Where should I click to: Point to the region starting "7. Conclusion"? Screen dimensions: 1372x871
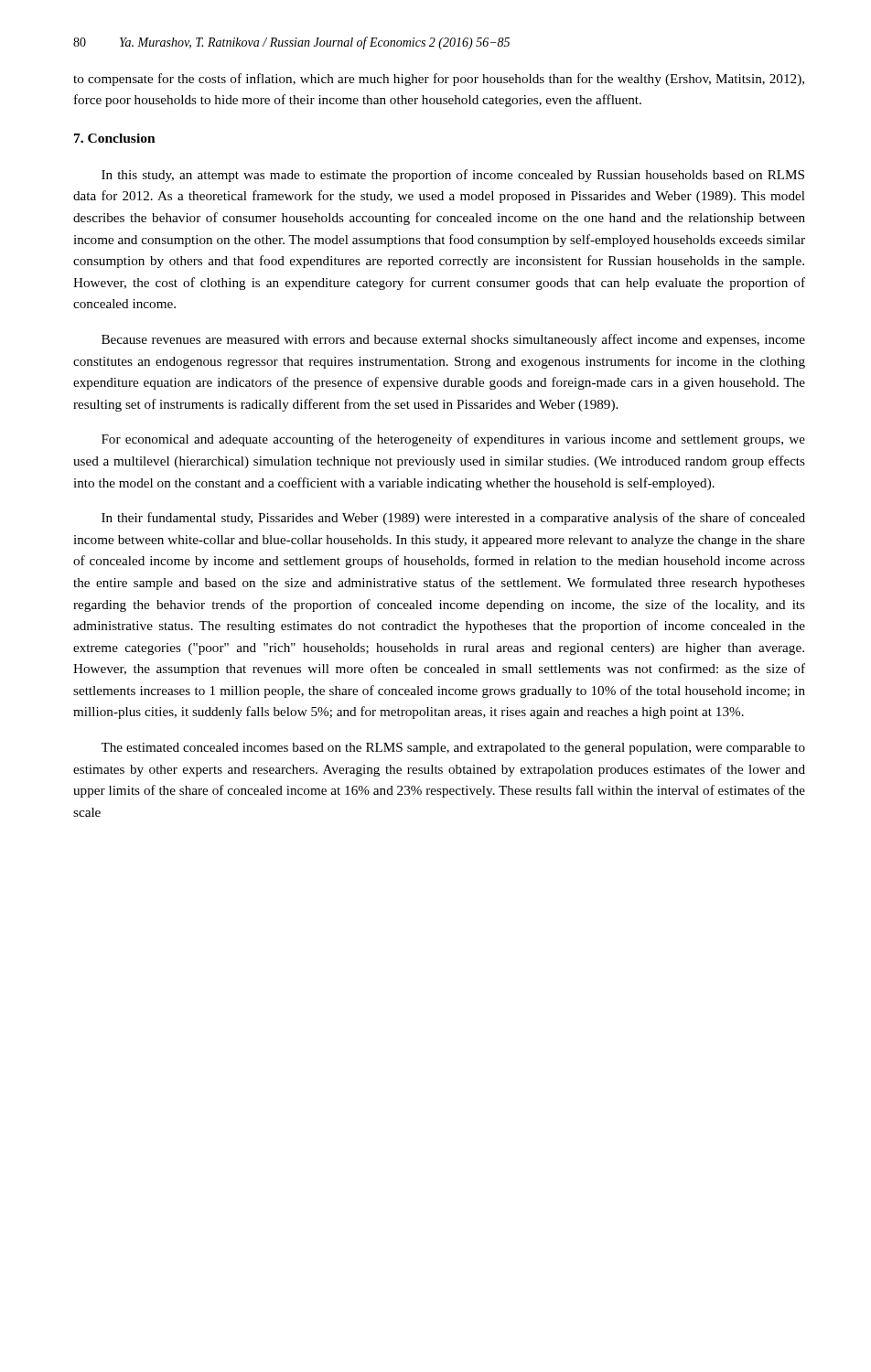114,137
